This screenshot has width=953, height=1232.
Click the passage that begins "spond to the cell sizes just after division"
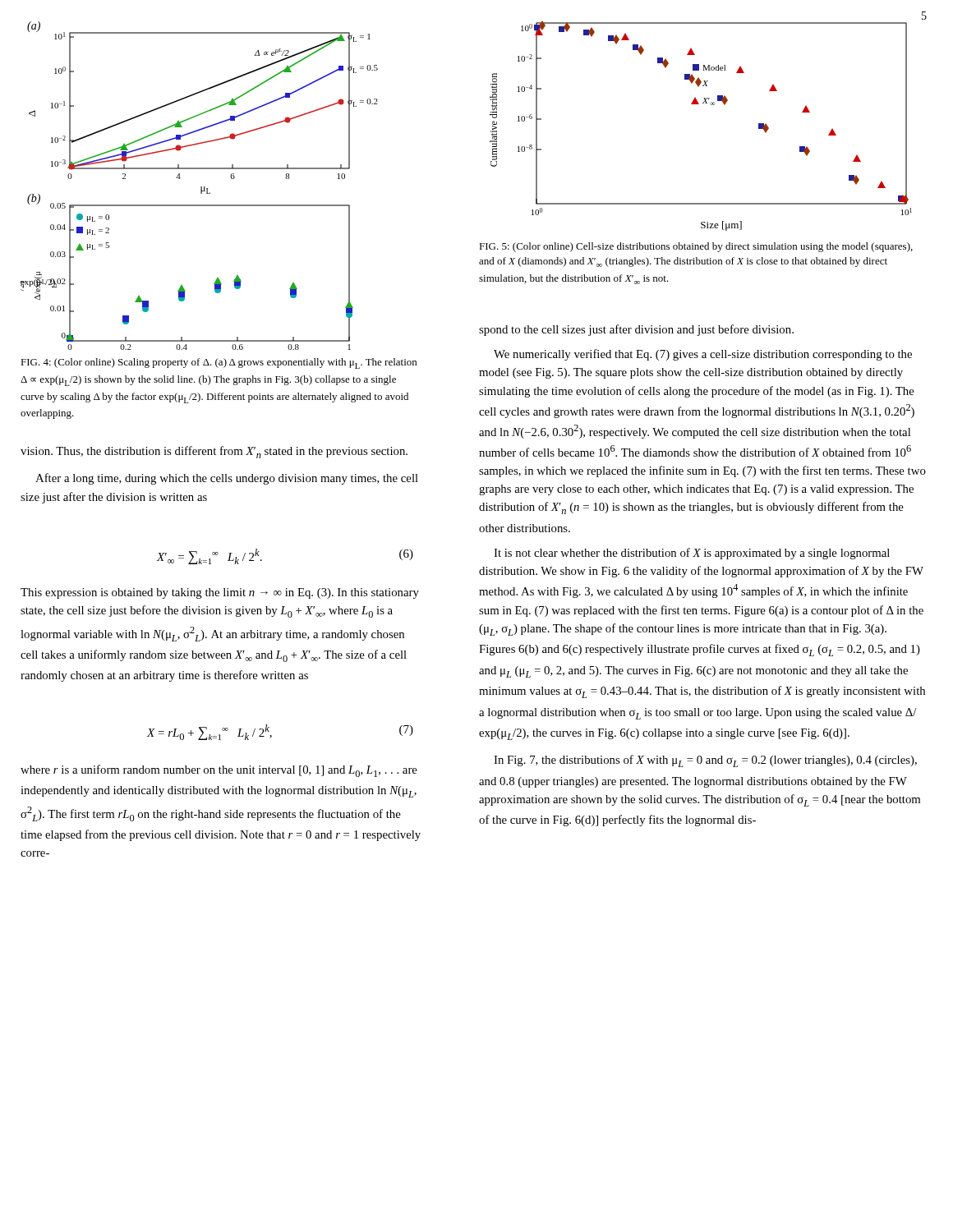click(703, 575)
